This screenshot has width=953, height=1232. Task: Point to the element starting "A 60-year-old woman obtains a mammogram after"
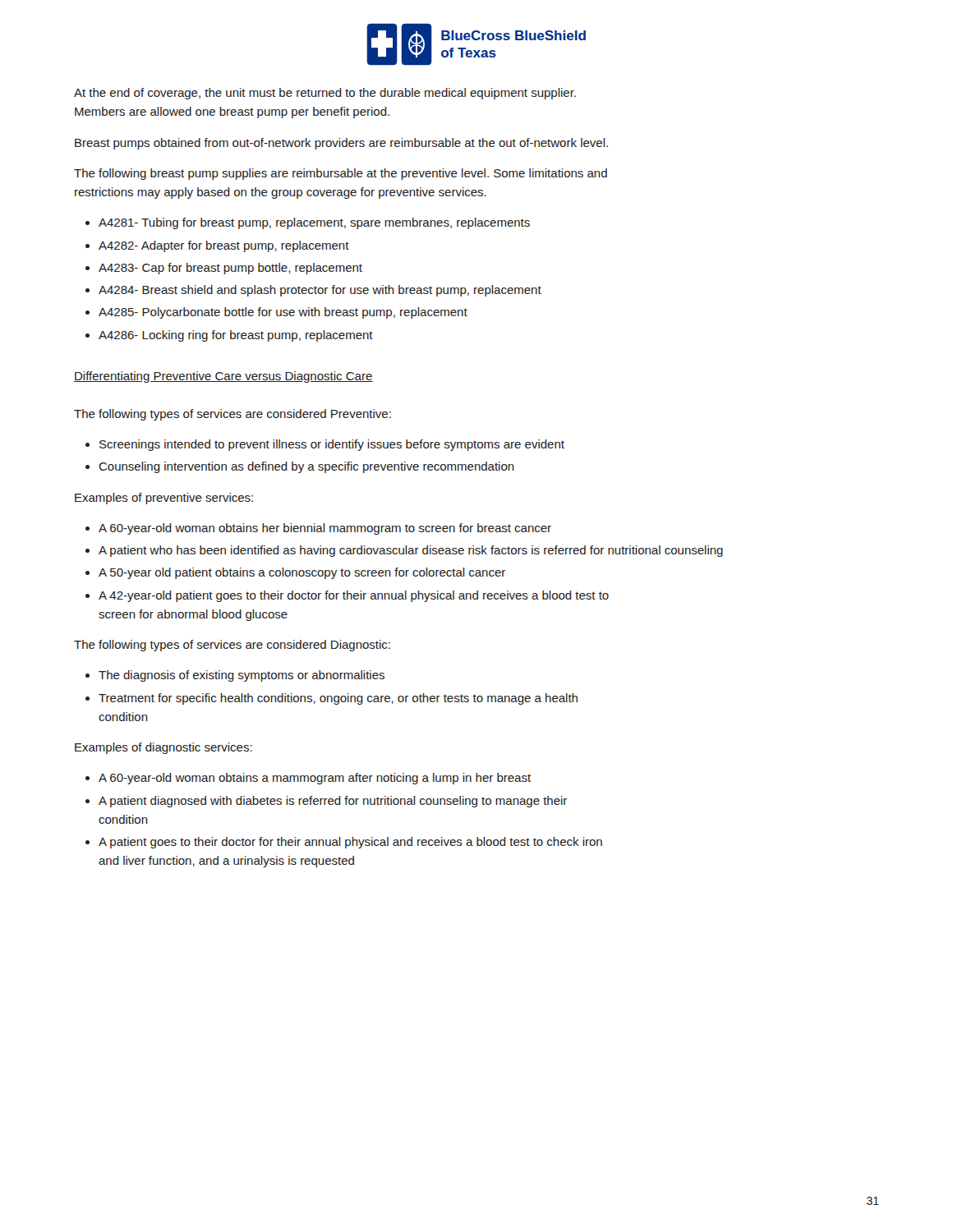coord(476,778)
